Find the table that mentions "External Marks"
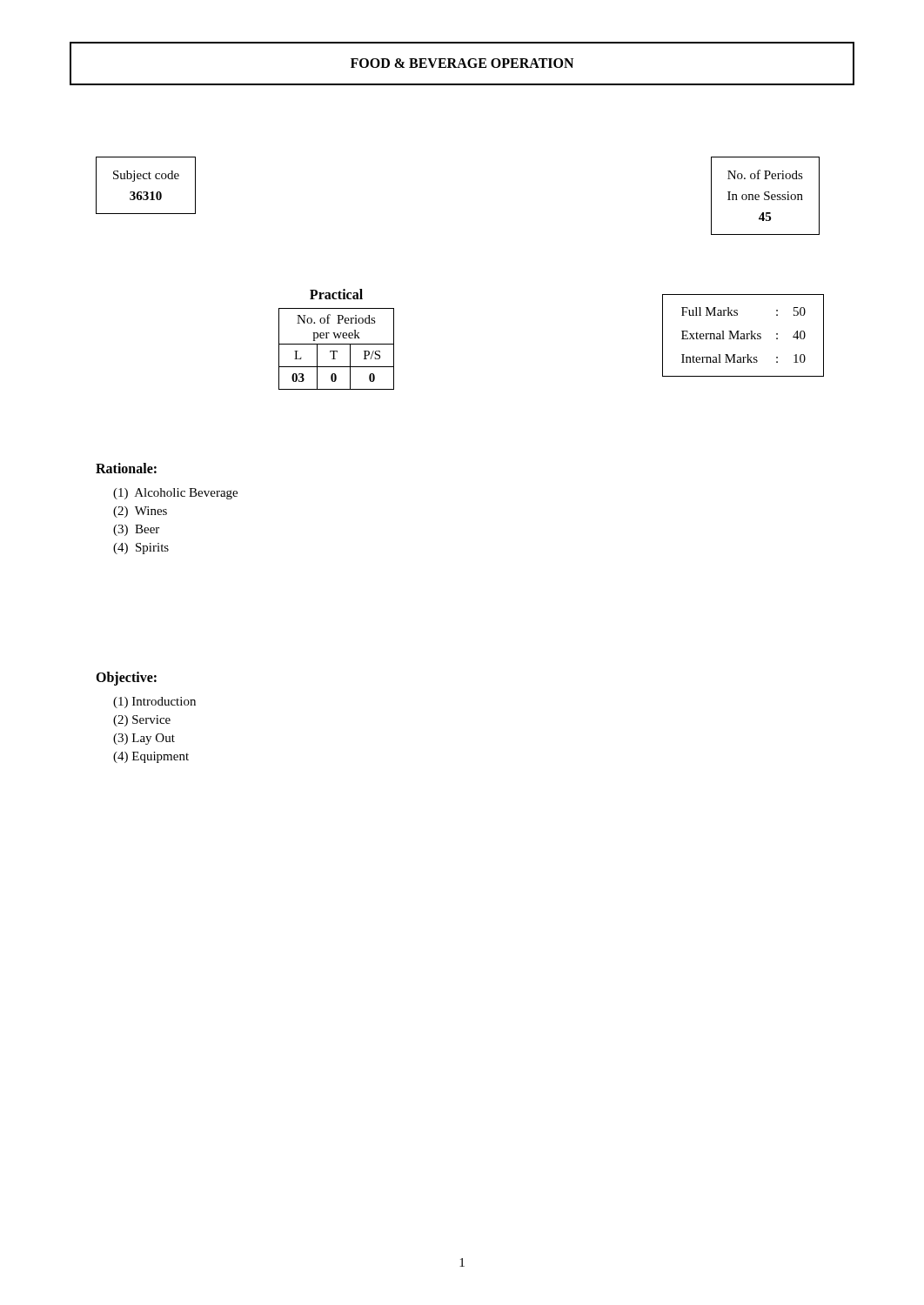Screen dimensions: 1305x924 (x=743, y=335)
